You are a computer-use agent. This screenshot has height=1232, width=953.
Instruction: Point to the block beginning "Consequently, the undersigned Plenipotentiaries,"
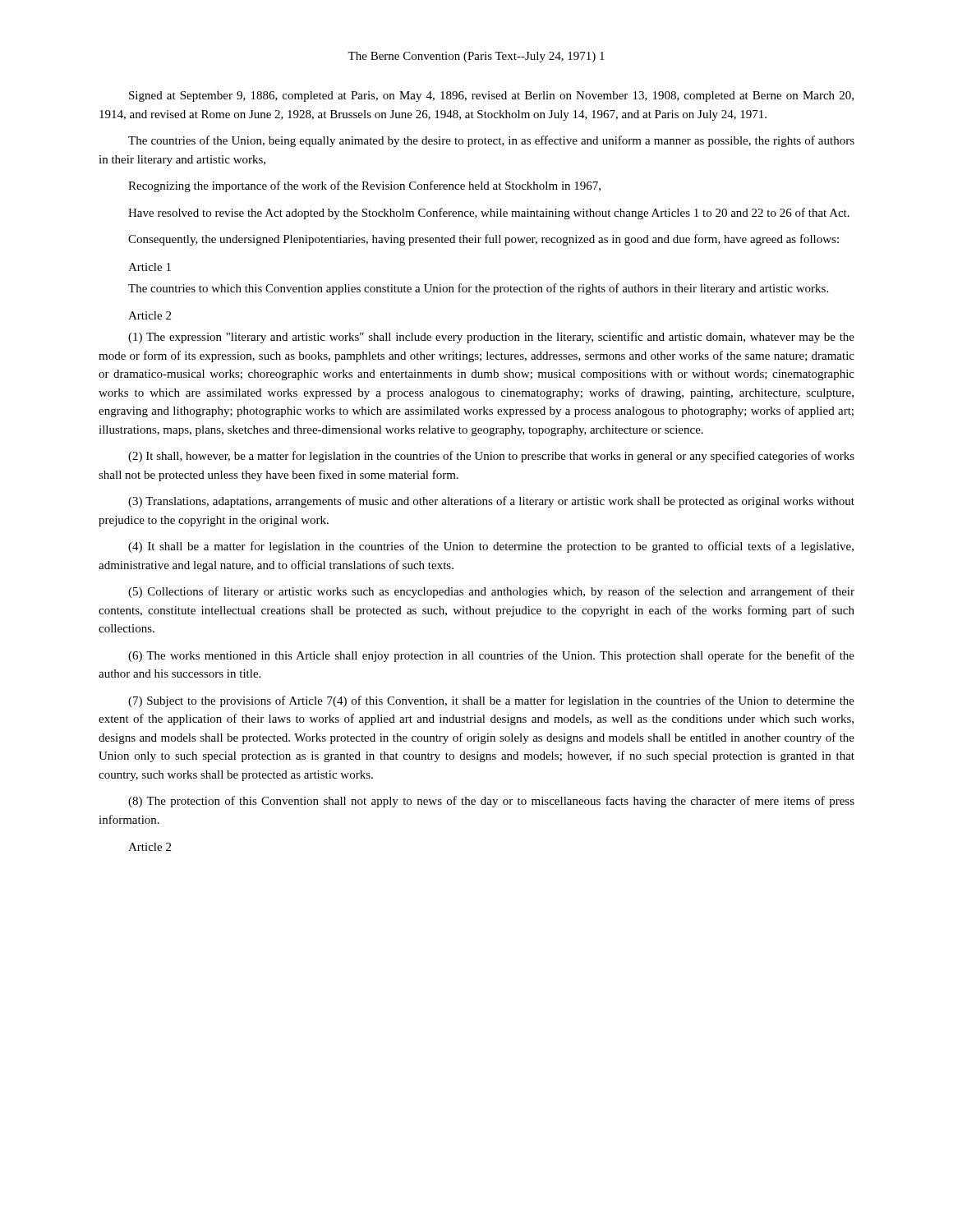(484, 239)
